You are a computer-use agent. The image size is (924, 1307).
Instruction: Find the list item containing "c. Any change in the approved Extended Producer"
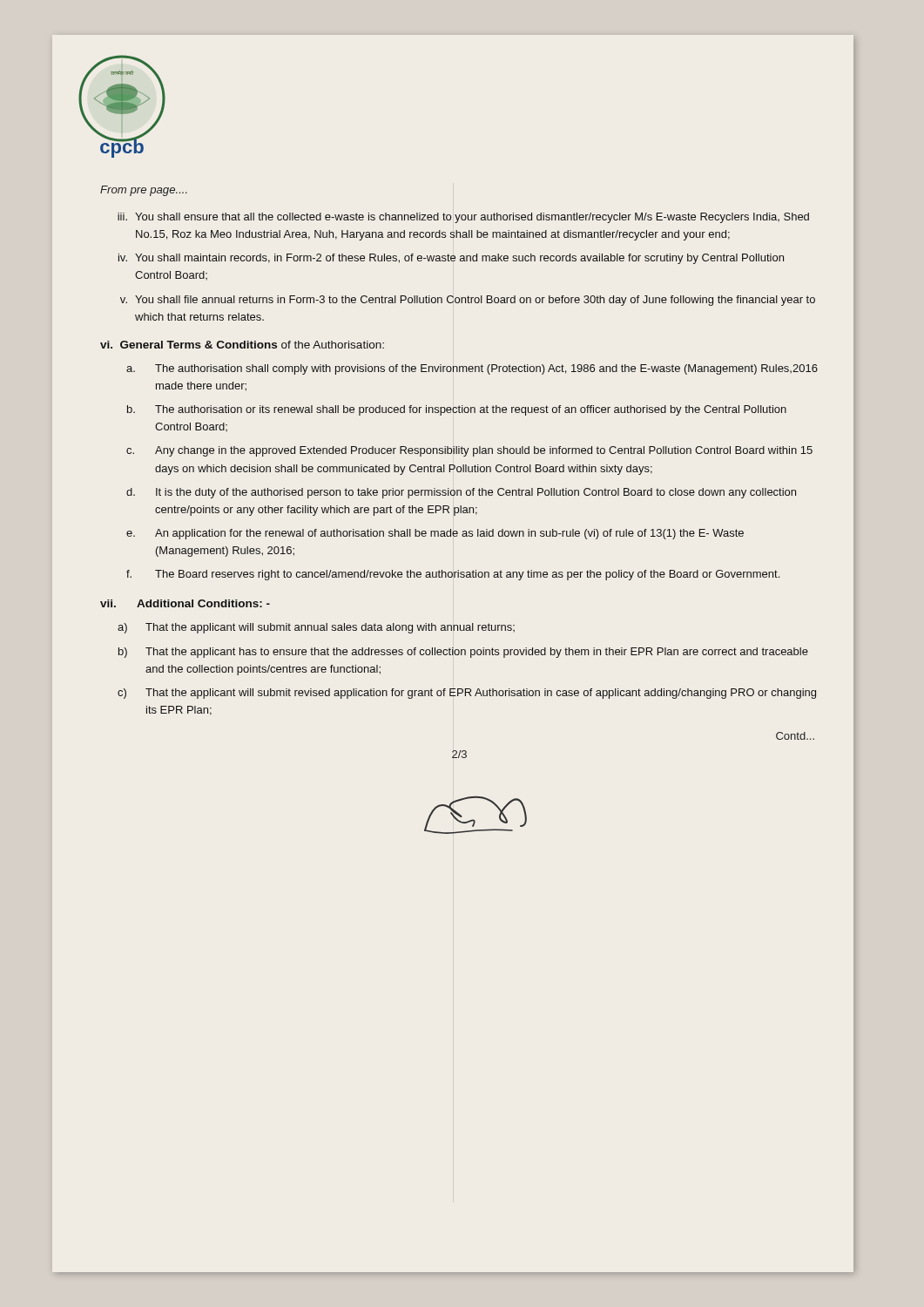pos(472,460)
